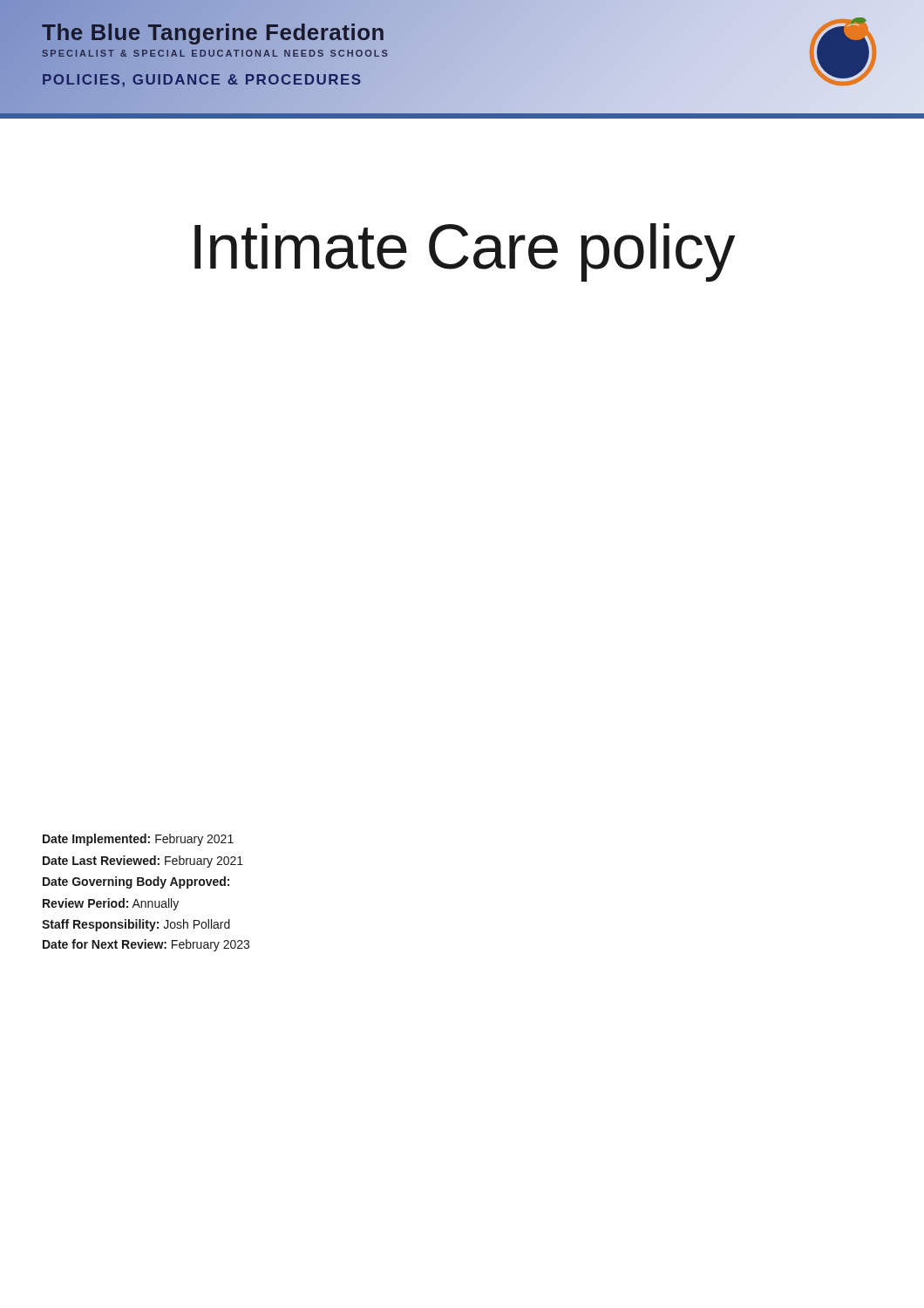Where does it say "Intimate Care policy"?
Screen dimensions: 1308x924
tap(462, 247)
